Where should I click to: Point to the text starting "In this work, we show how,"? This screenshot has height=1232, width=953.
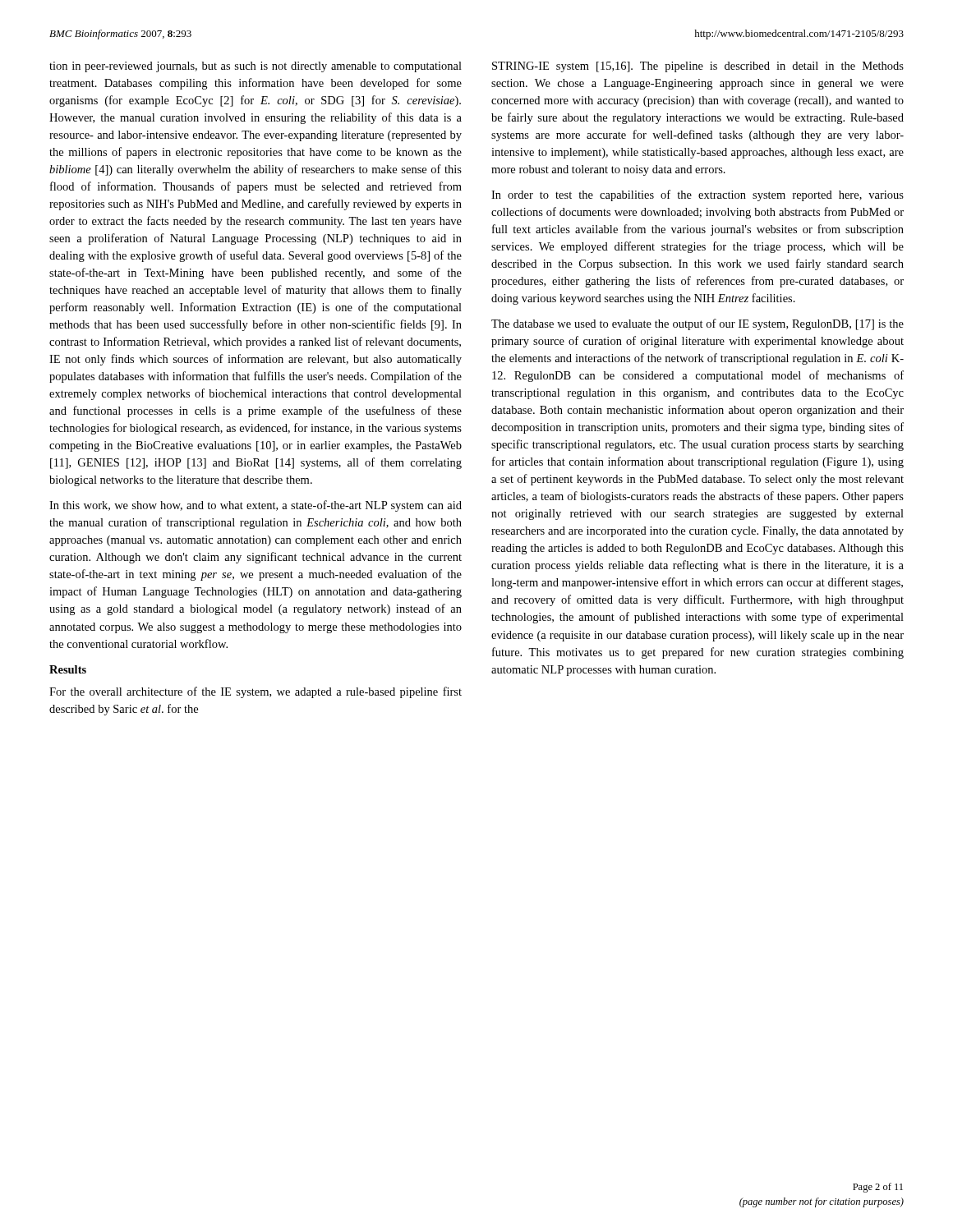click(x=255, y=575)
